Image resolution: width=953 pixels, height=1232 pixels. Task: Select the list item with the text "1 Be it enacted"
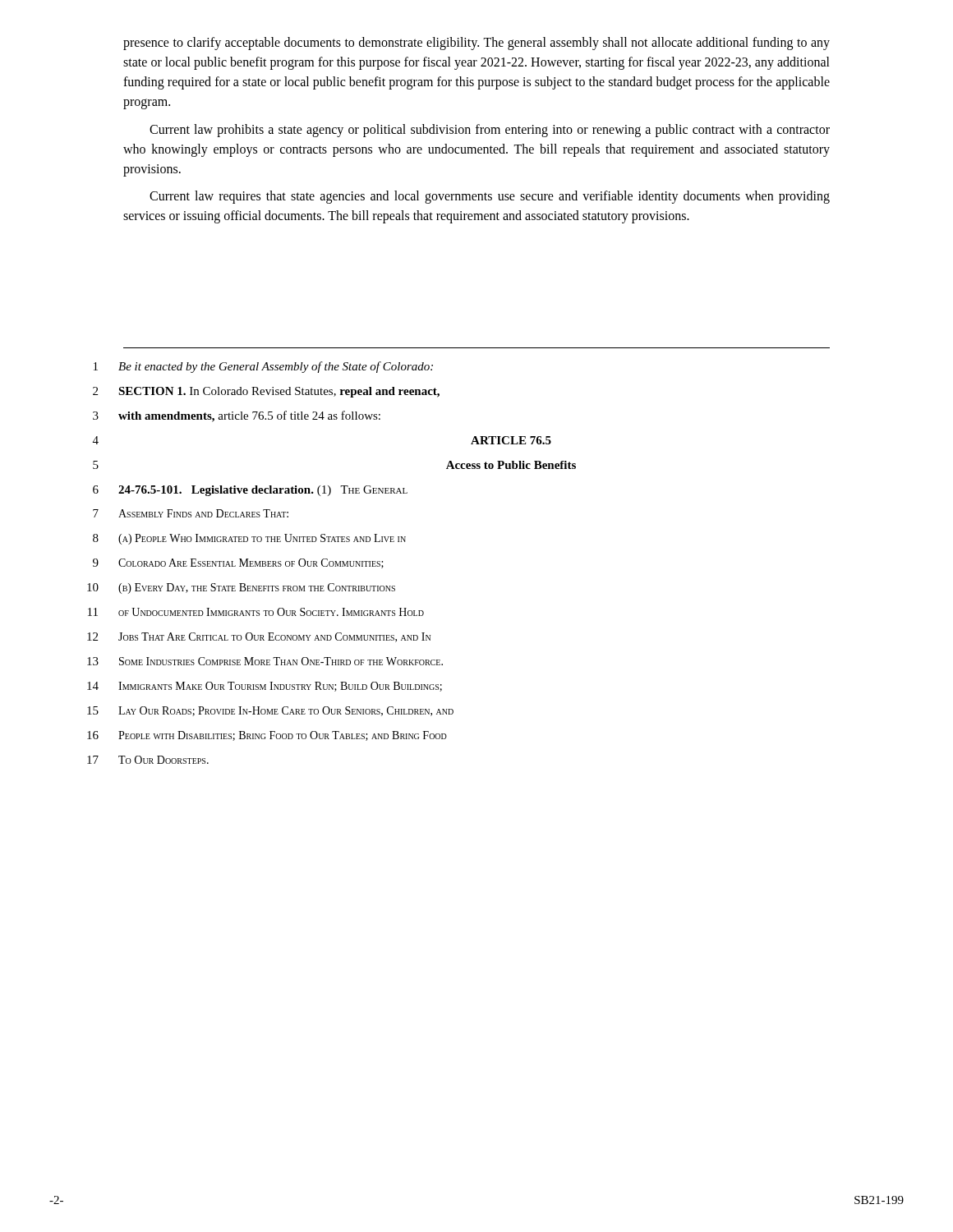click(263, 367)
